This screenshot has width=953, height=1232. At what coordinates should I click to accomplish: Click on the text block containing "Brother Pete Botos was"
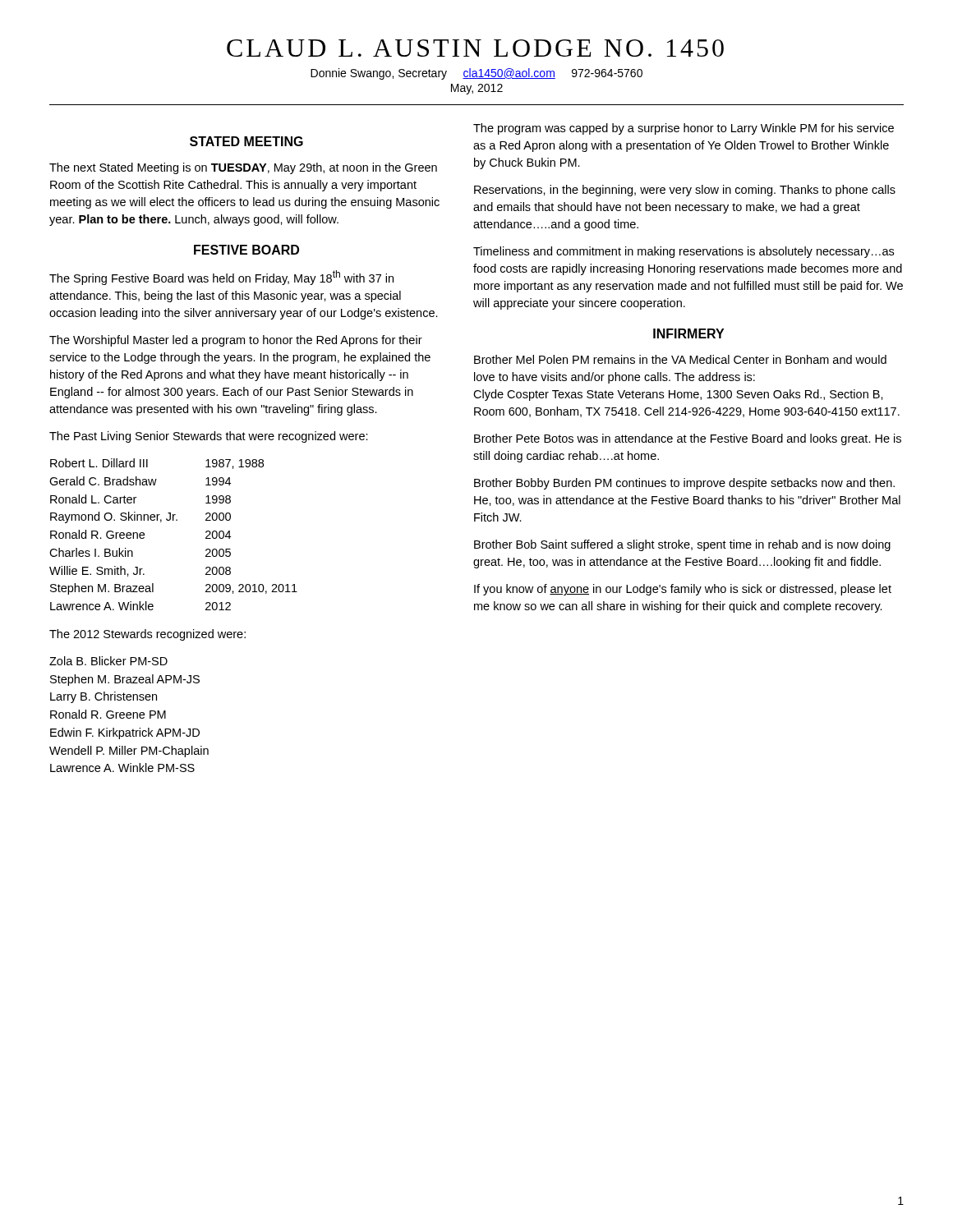(687, 447)
